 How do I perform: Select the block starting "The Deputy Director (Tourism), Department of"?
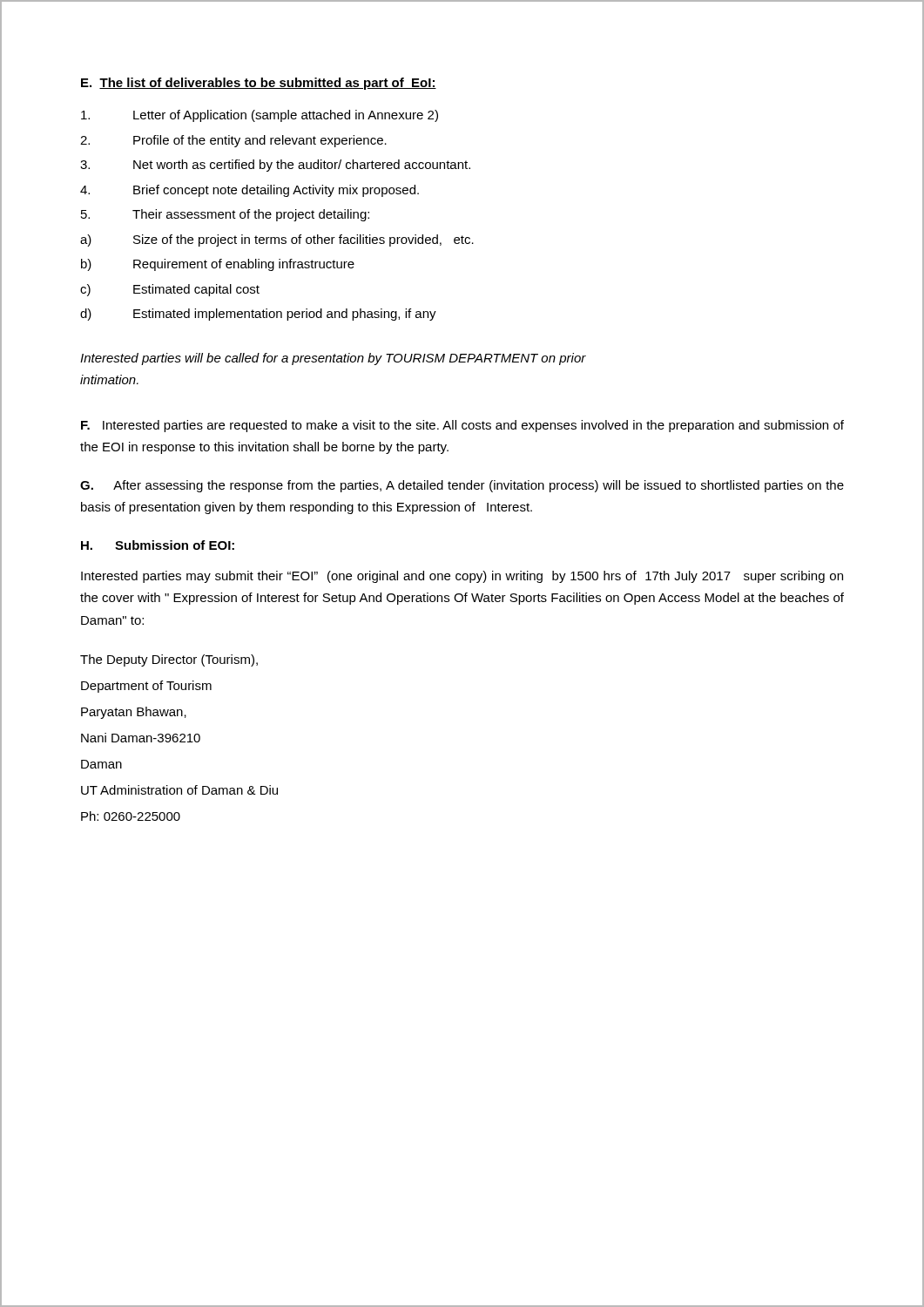[179, 738]
